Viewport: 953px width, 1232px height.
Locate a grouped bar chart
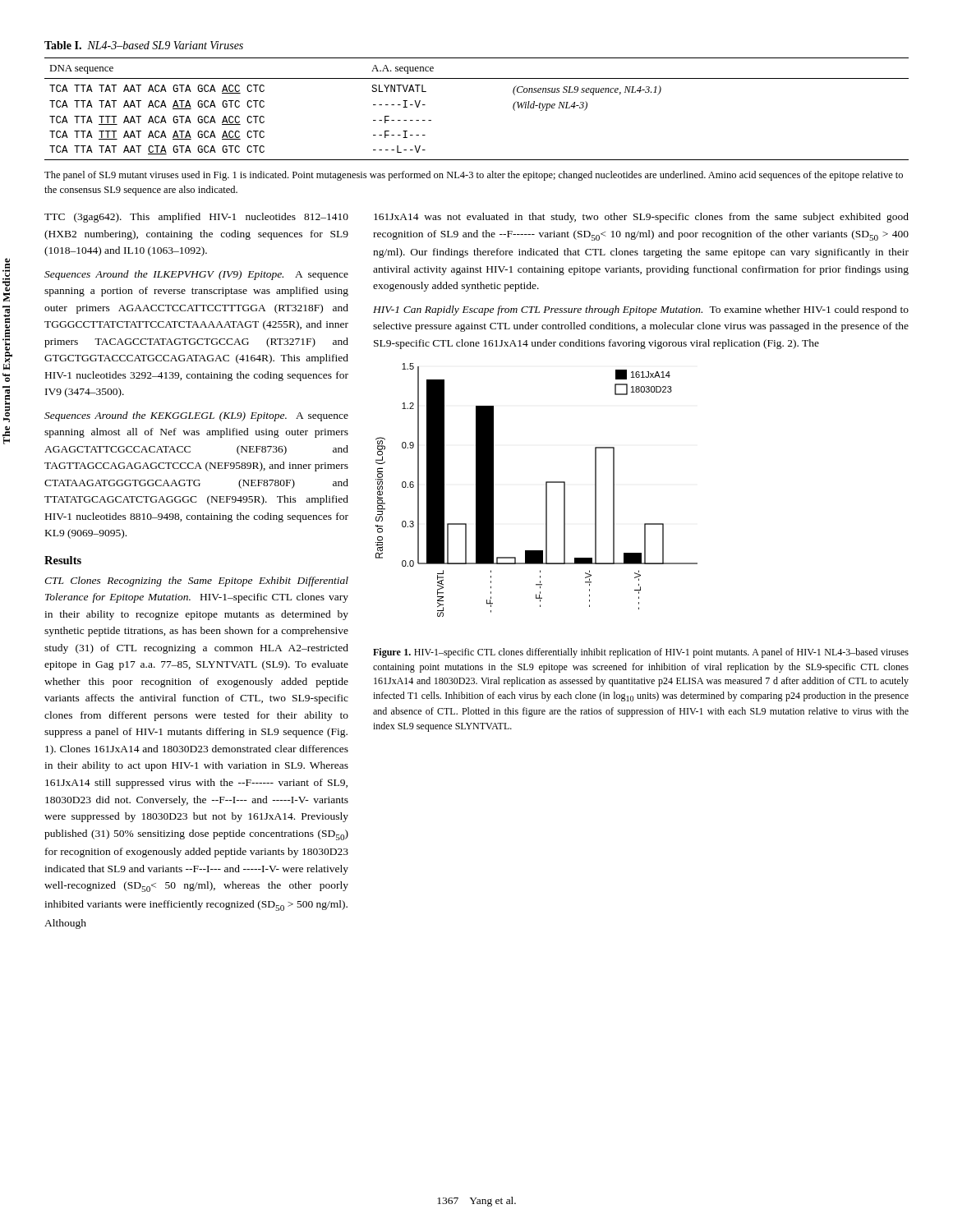click(x=641, y=500)
